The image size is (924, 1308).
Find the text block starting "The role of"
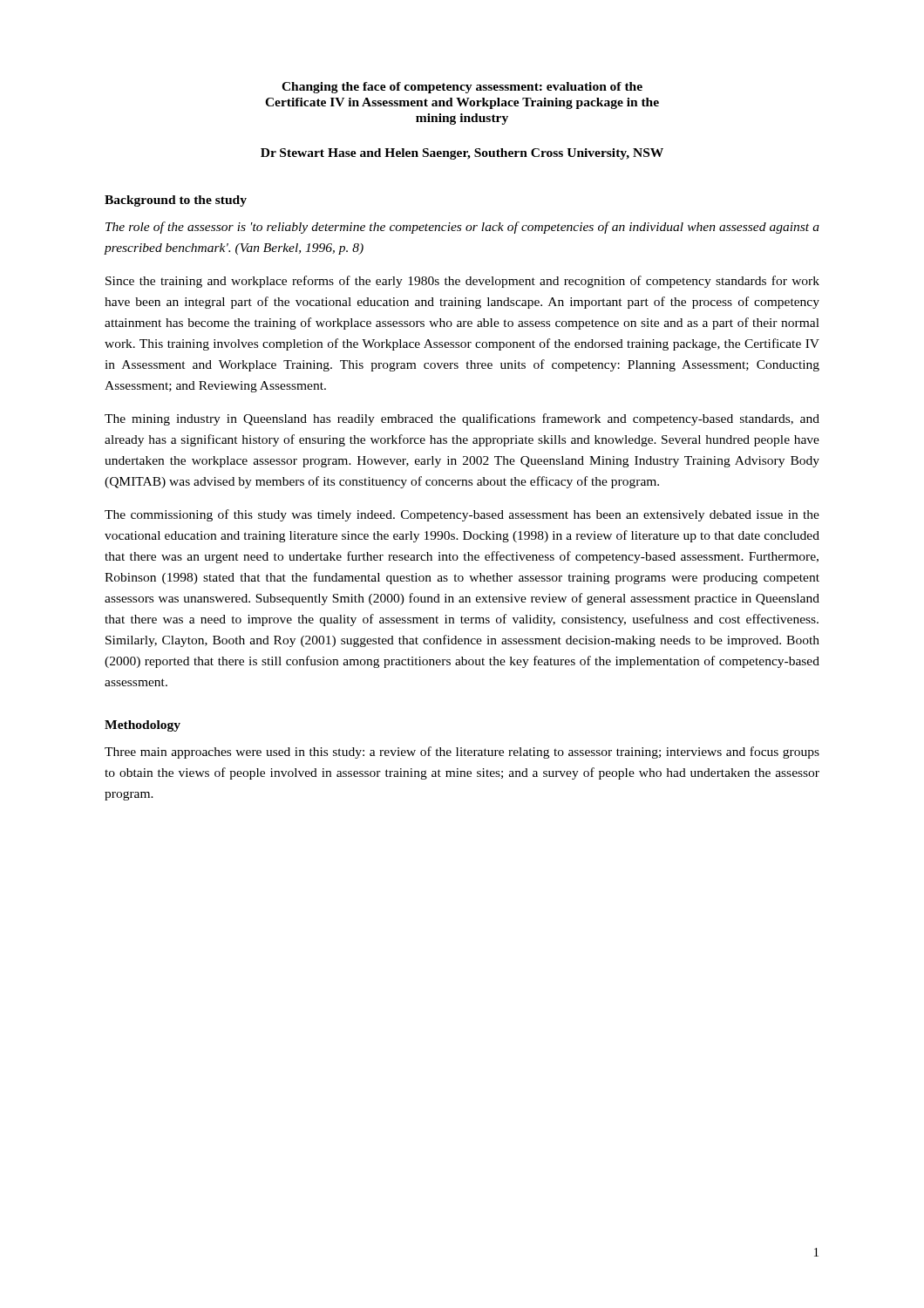462,237
